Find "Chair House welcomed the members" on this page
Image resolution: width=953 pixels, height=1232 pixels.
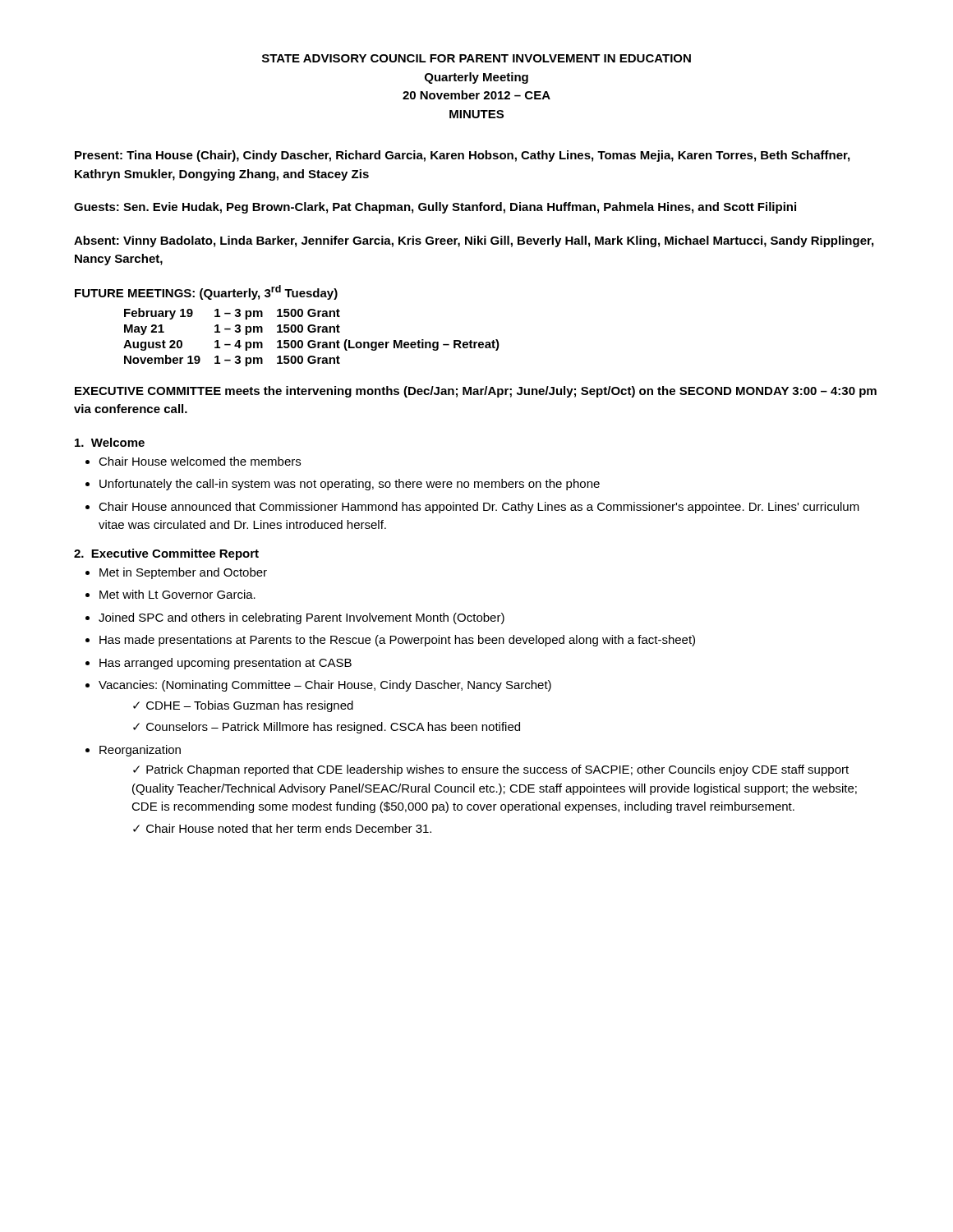(x=200, y=461)
